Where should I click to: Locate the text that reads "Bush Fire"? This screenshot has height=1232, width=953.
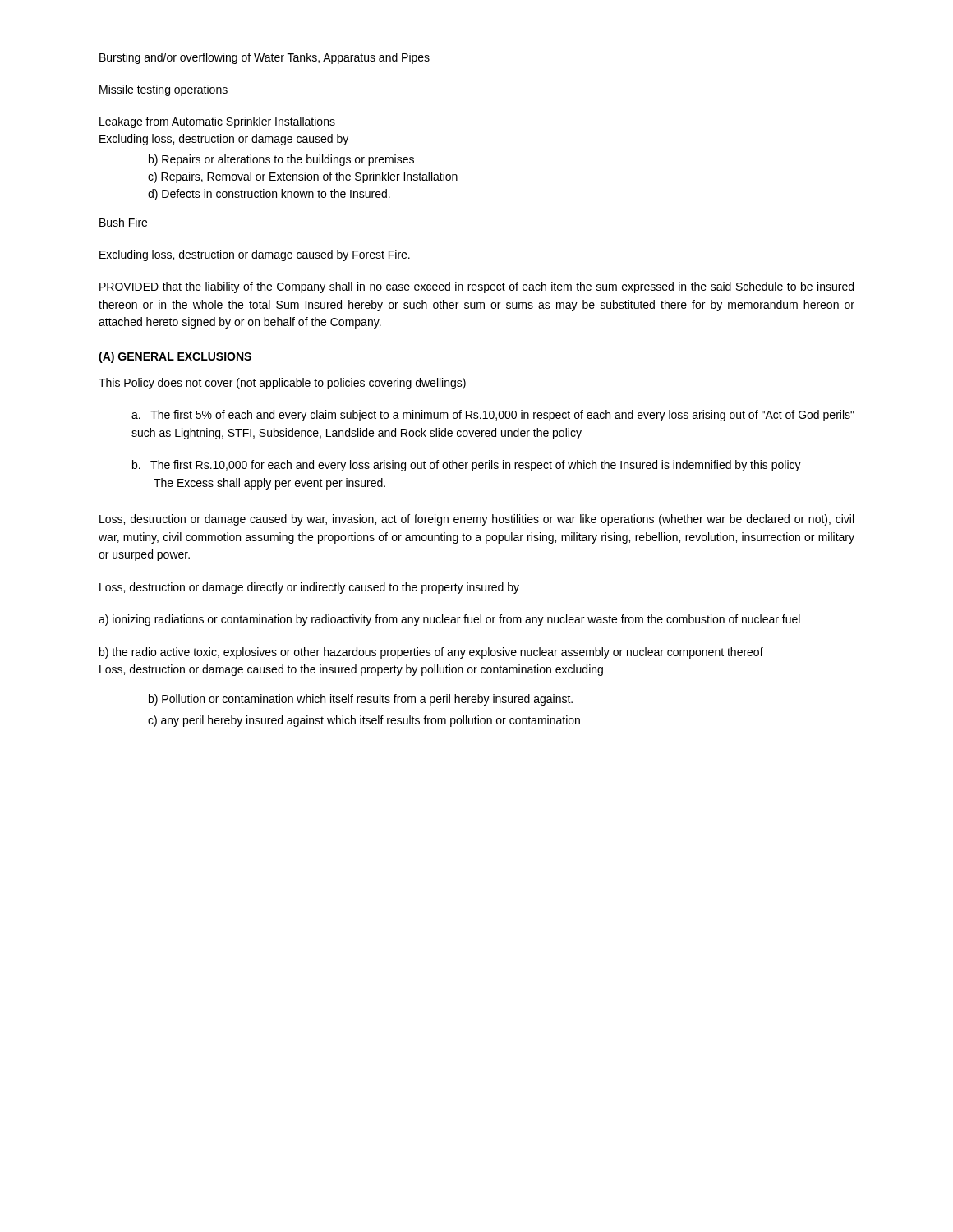click(123, 223)
